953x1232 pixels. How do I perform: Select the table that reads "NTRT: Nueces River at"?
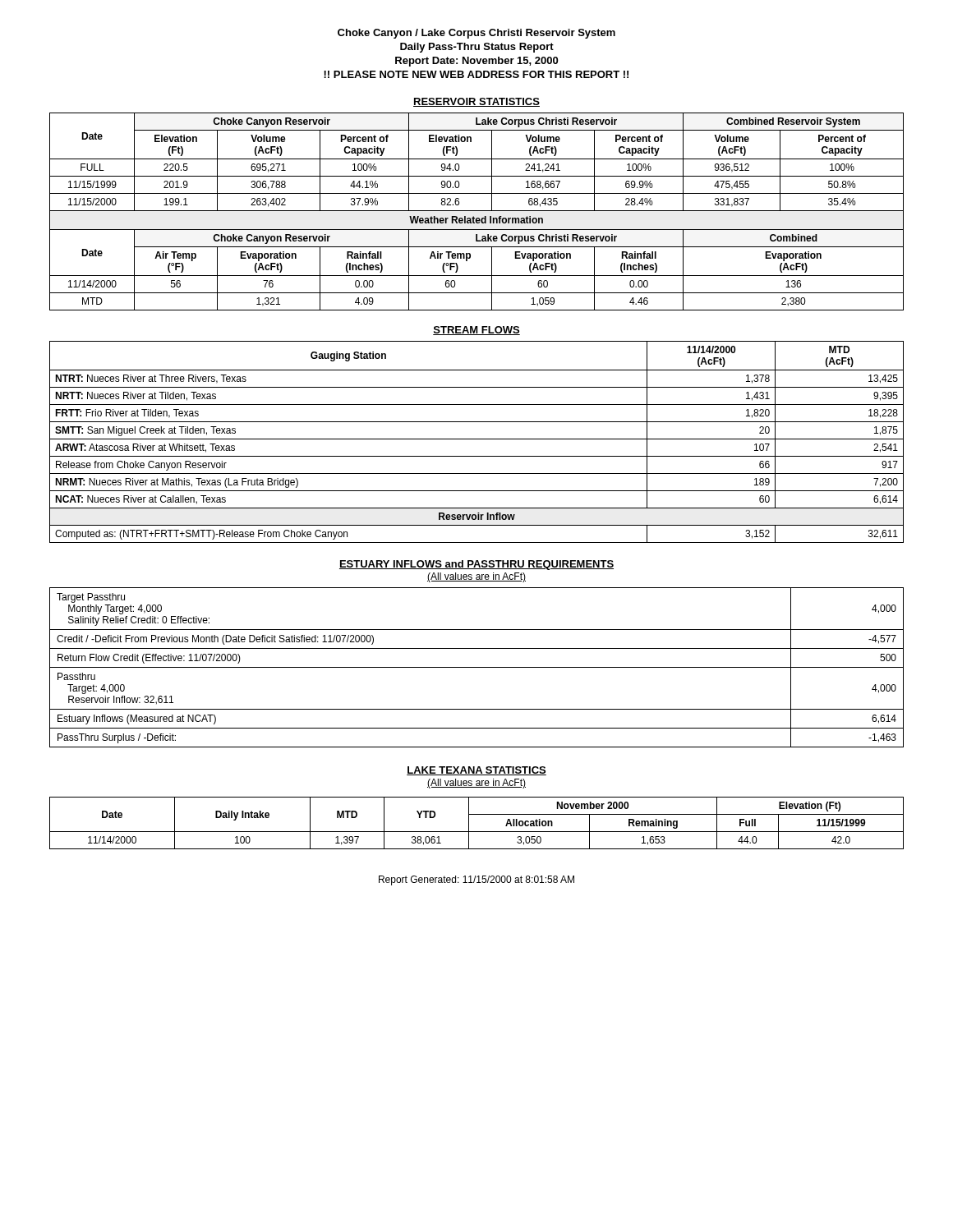click(476, 442)
